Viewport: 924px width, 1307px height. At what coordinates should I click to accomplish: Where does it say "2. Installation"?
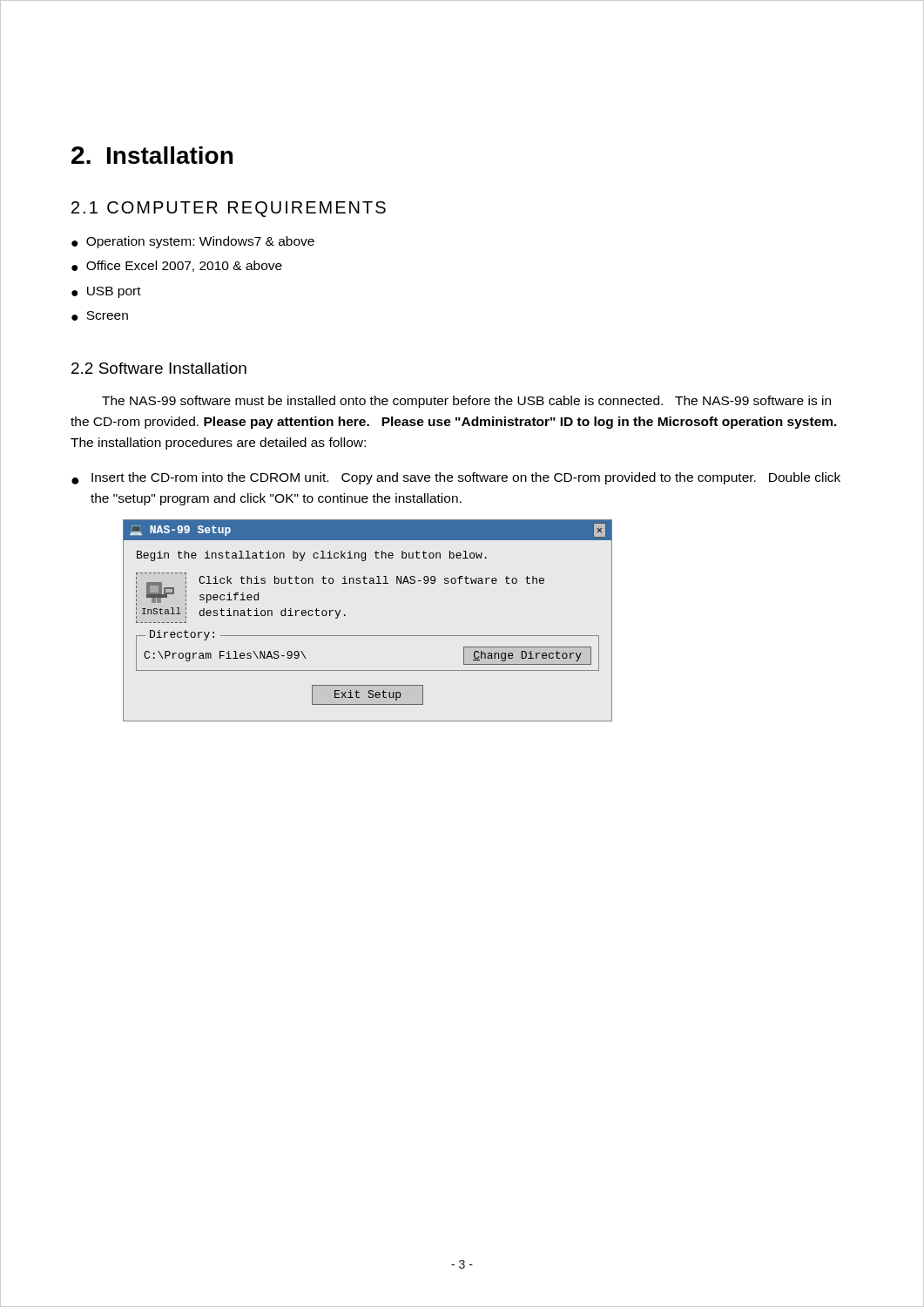pos(152,155)
